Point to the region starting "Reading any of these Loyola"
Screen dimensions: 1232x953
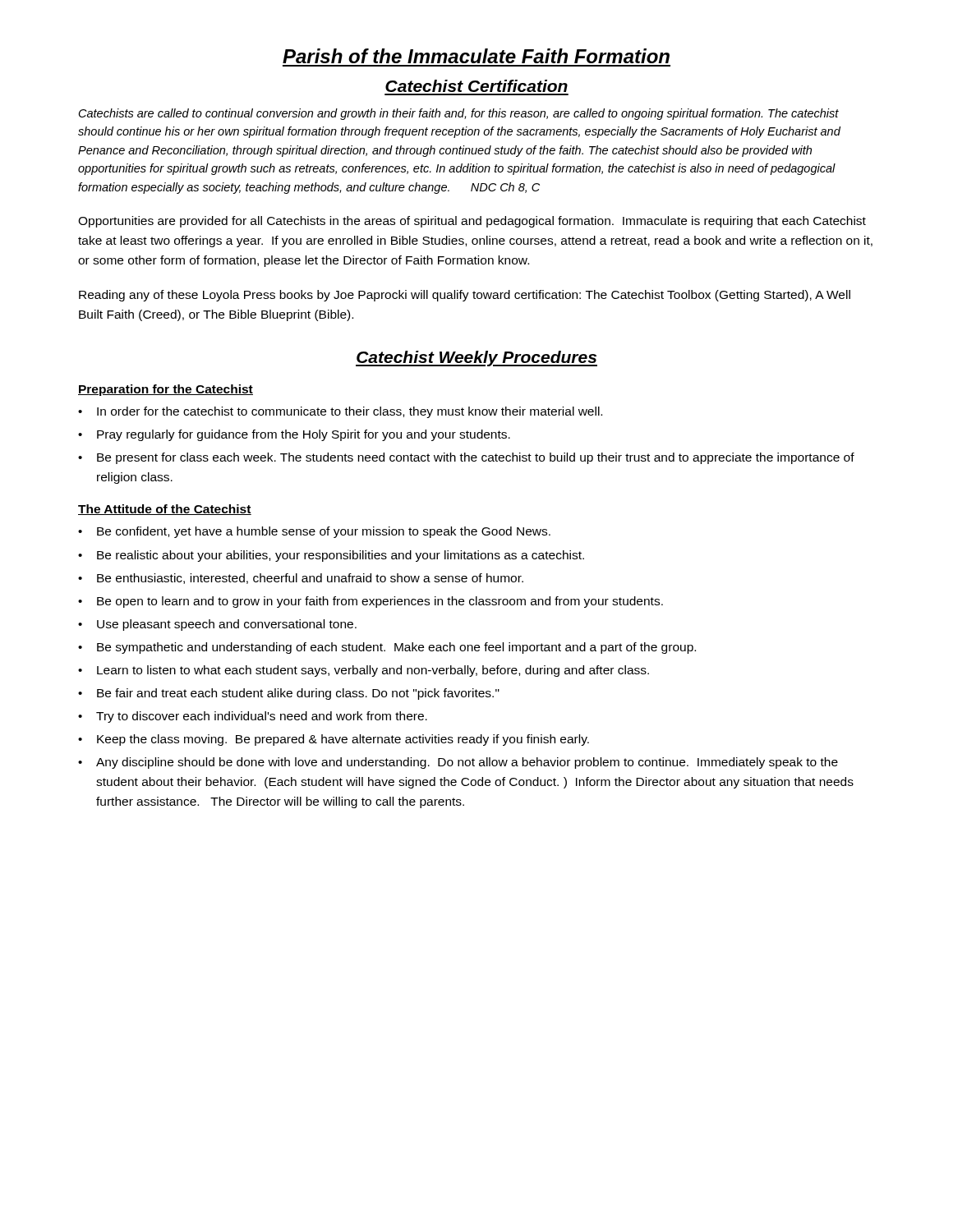[x=465, y=305]
